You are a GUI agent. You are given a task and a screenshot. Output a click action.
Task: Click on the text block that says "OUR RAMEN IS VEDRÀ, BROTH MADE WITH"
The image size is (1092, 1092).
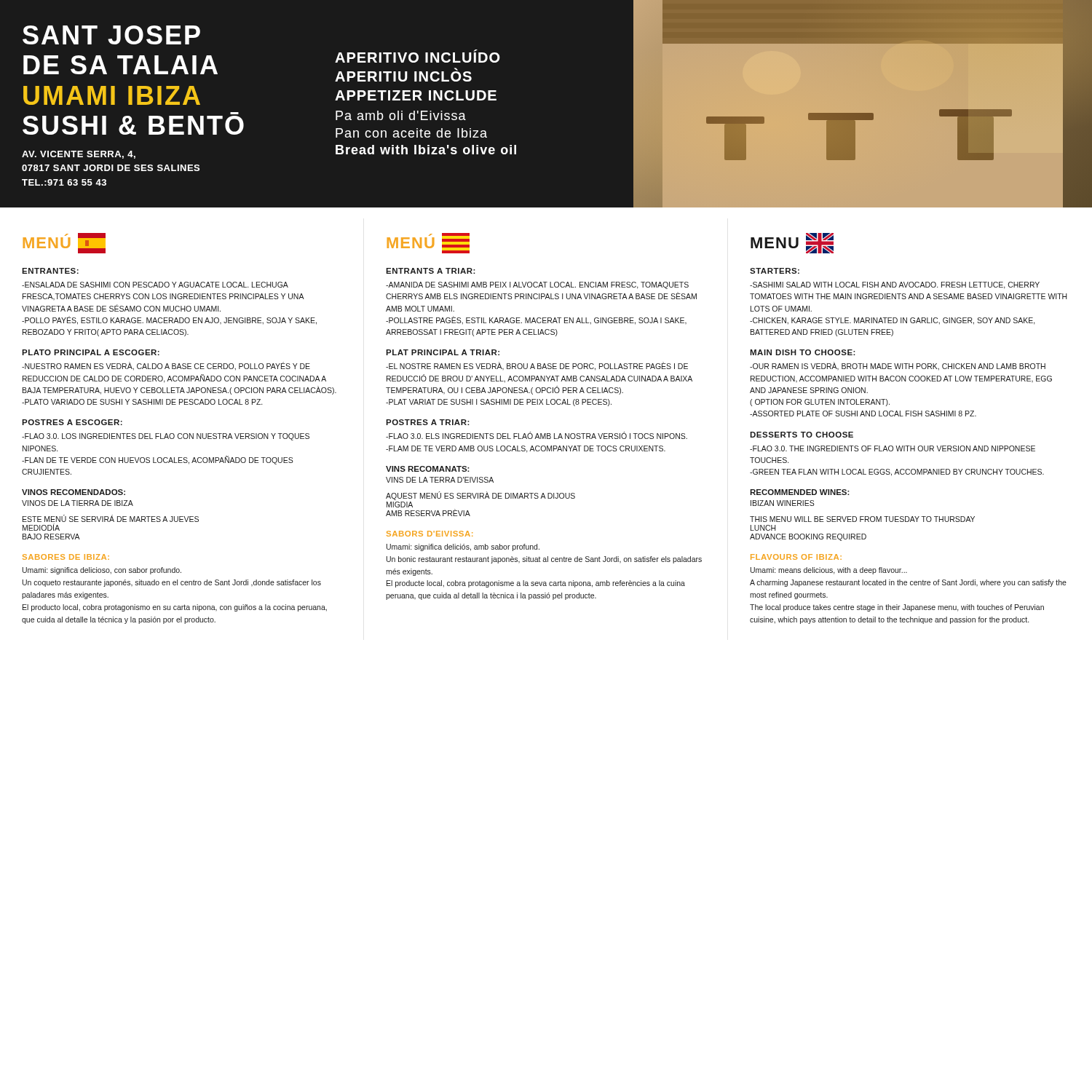901,390
